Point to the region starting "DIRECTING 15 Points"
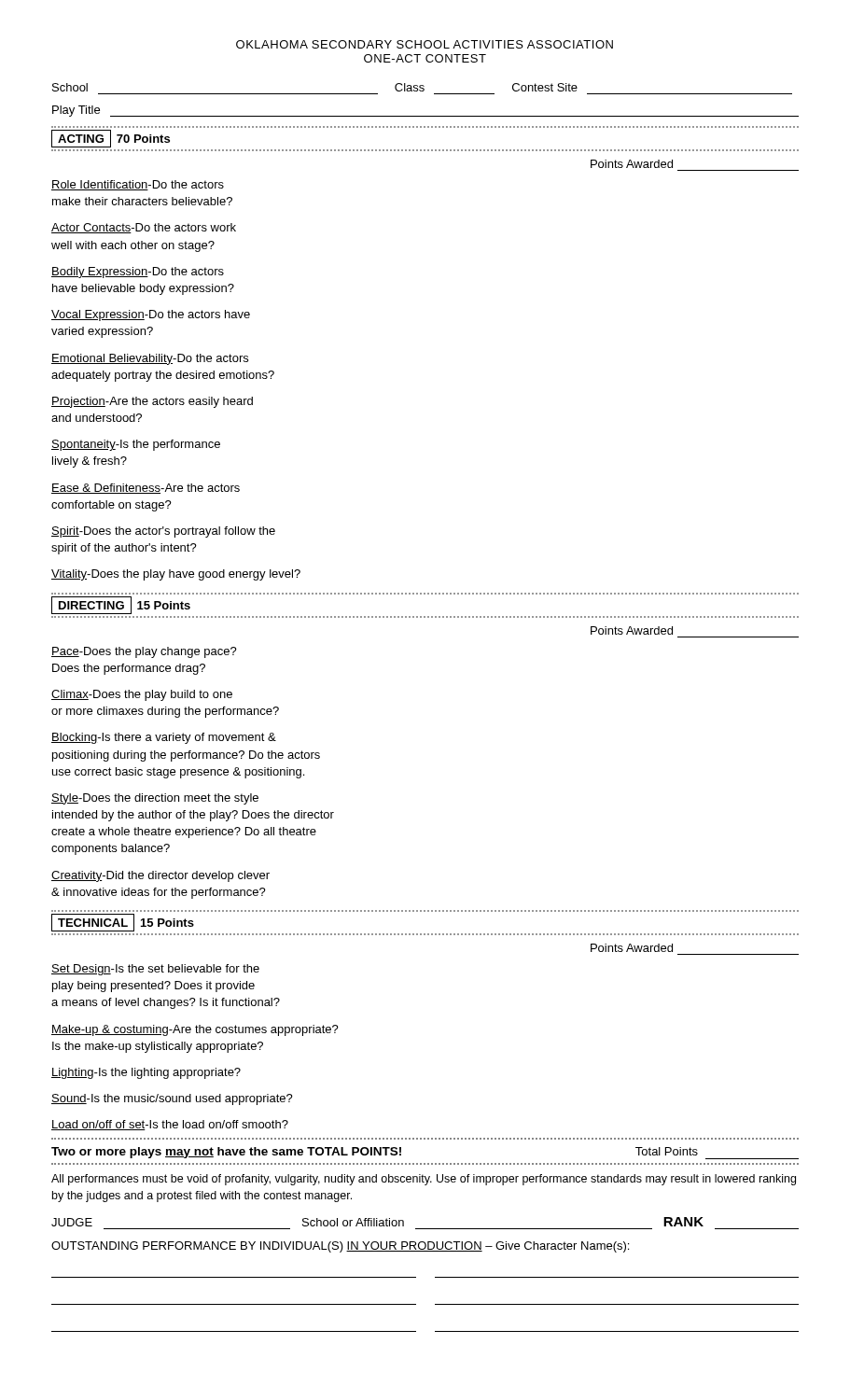This screenshot has height=1400, width=850. [121, 605]
